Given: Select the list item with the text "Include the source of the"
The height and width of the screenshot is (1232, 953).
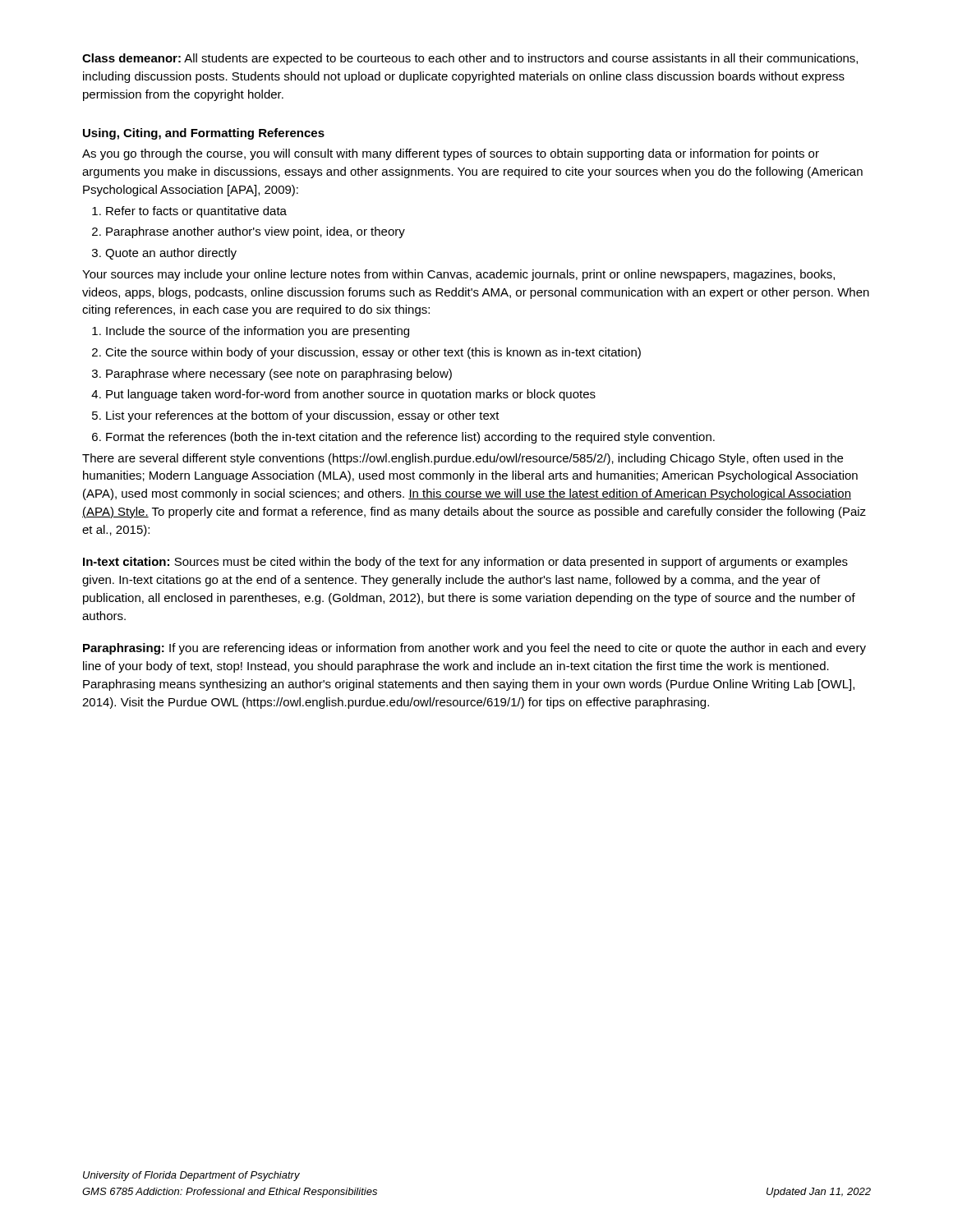Looking at the screenshot, I should (x=258, y=331).
